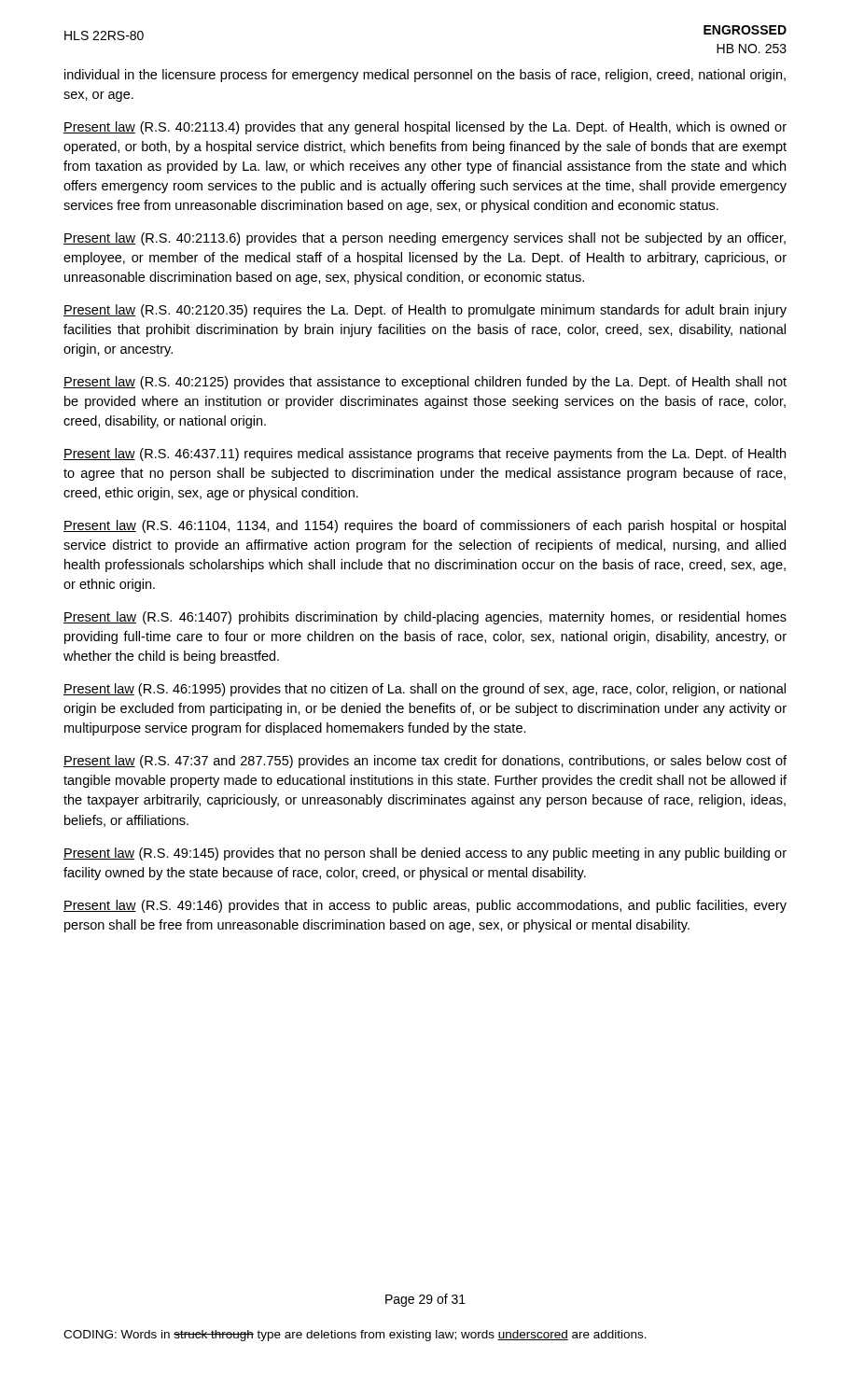Find the block on this page that starts "Present law (R.S. 40:2120.35)"

pos(425,330)
